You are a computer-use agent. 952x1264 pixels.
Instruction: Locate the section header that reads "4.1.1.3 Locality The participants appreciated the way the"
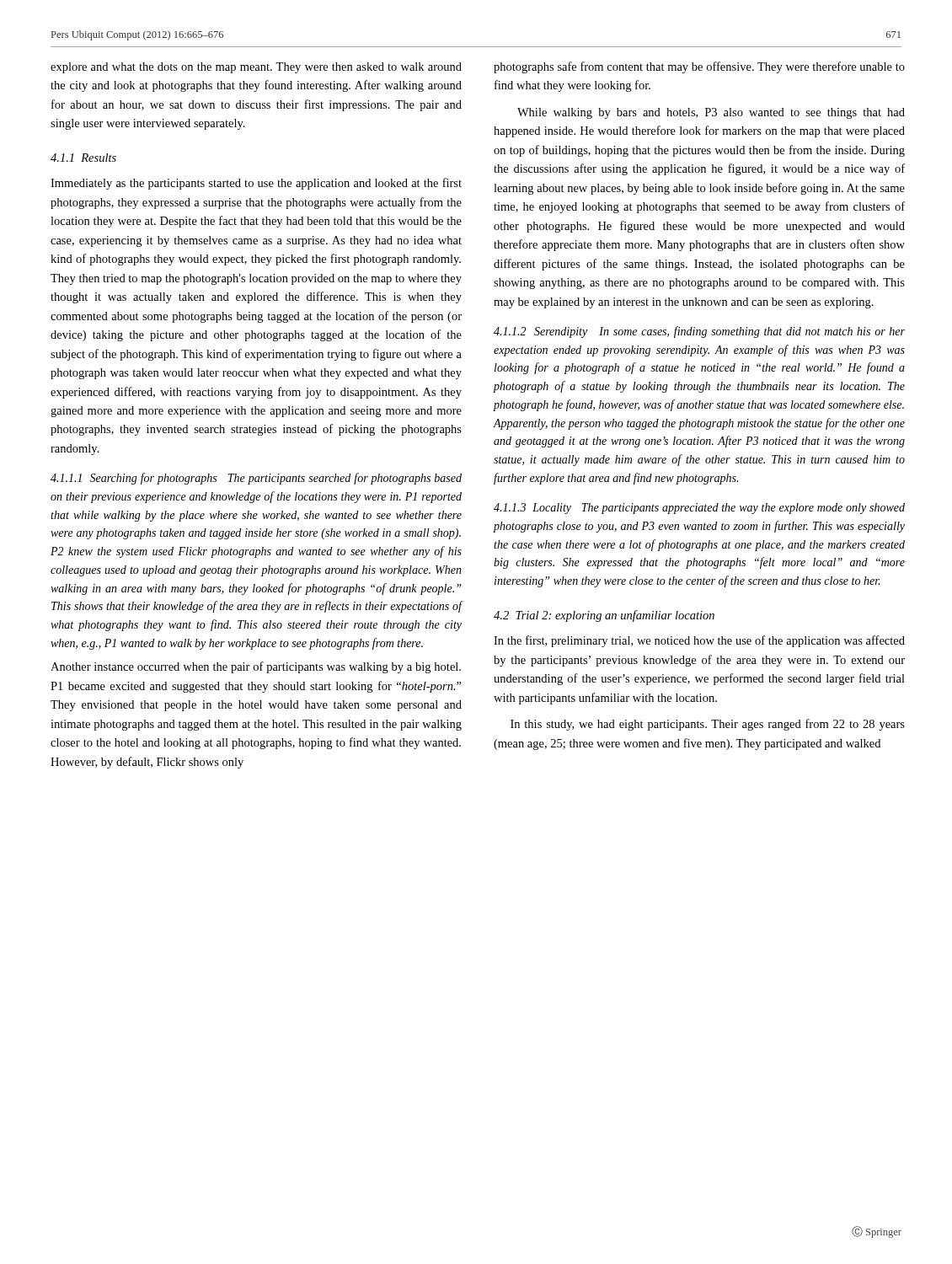pyautogui.click(x=699, y=545)
